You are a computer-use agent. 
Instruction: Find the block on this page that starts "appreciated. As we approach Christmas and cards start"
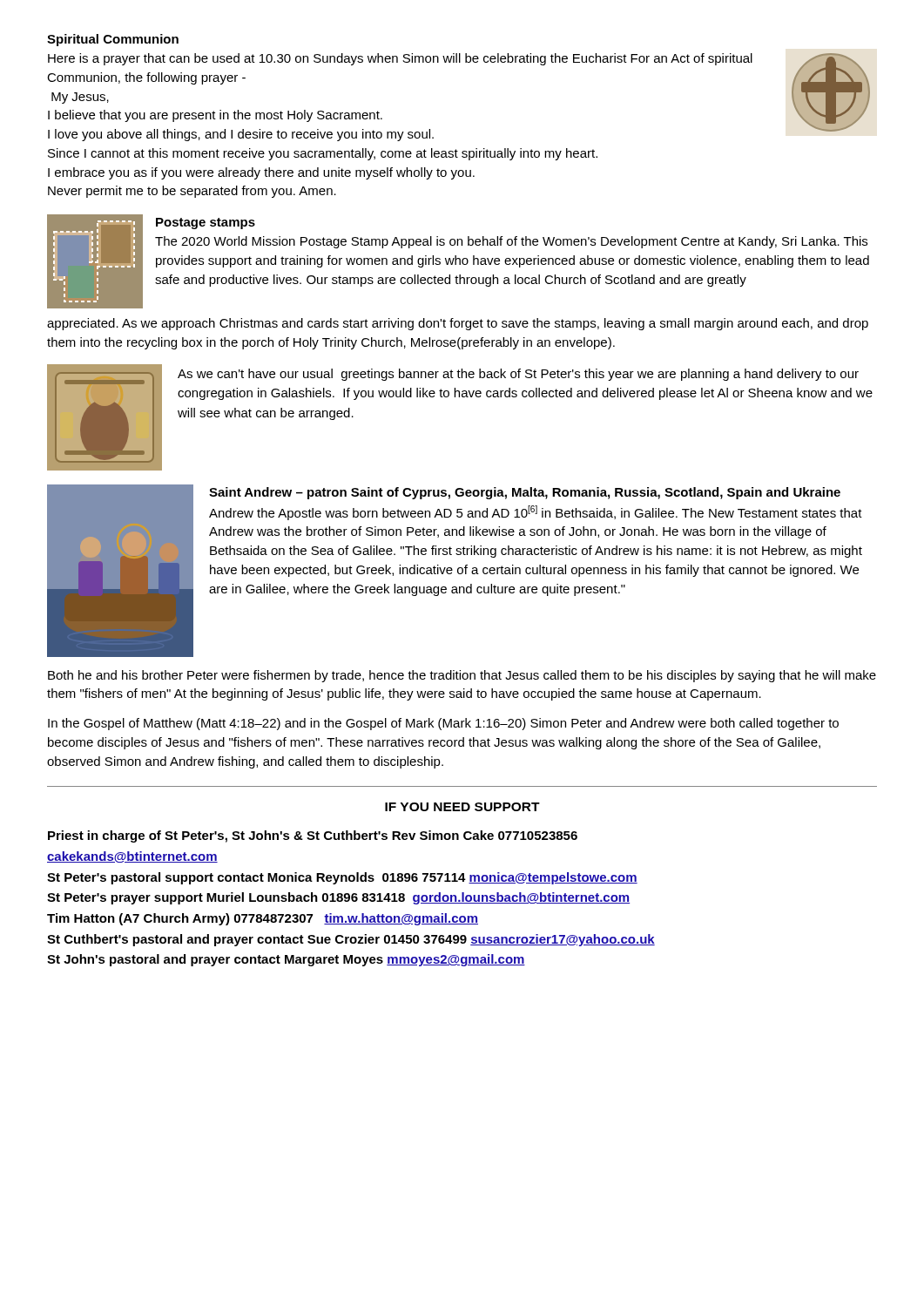pos(458,332)
